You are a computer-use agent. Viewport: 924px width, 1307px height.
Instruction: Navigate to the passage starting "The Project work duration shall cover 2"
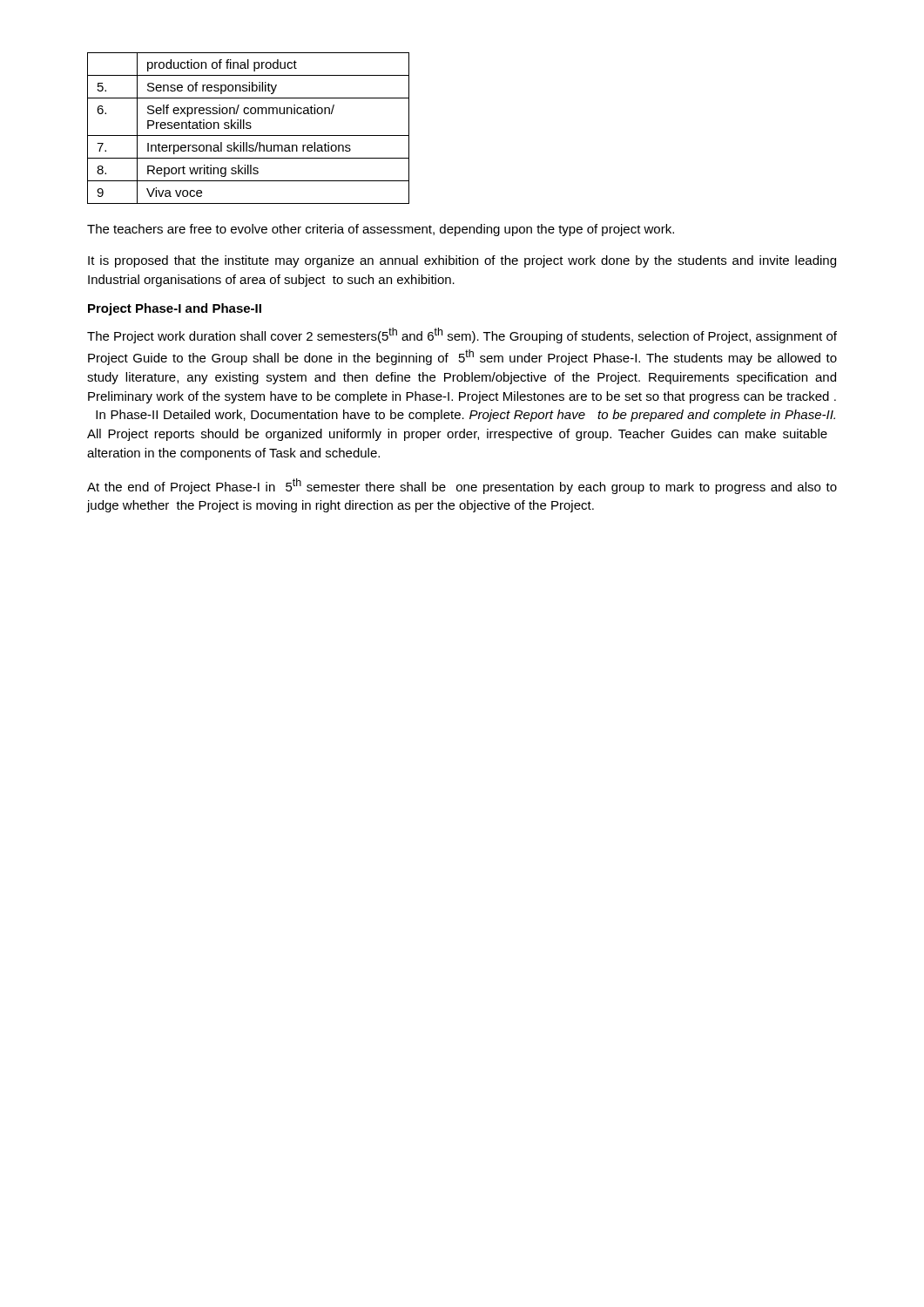pyautogui.click(x=462, y=393)
